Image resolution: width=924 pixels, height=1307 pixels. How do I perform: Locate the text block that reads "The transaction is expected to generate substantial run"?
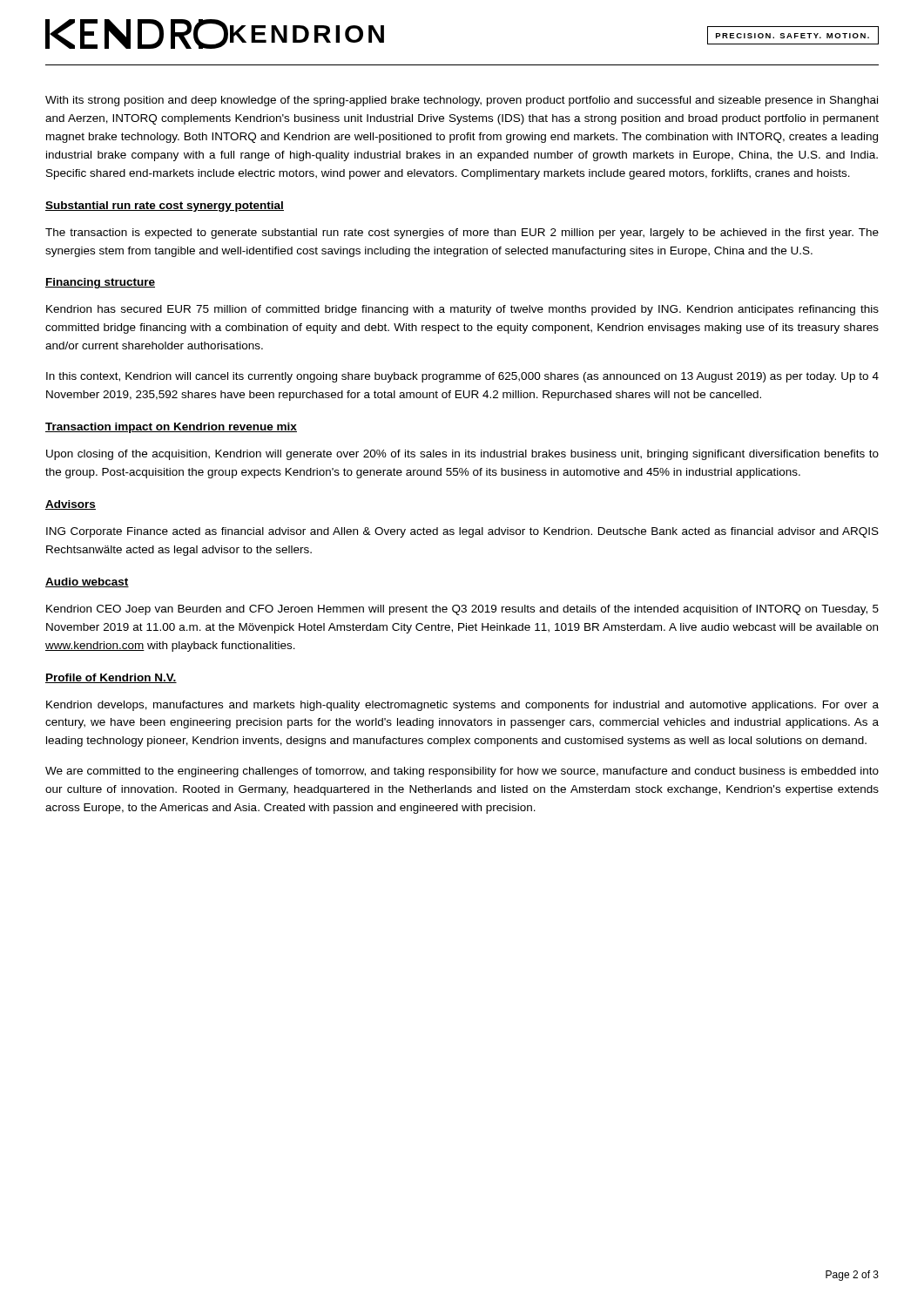pos(462,241)
